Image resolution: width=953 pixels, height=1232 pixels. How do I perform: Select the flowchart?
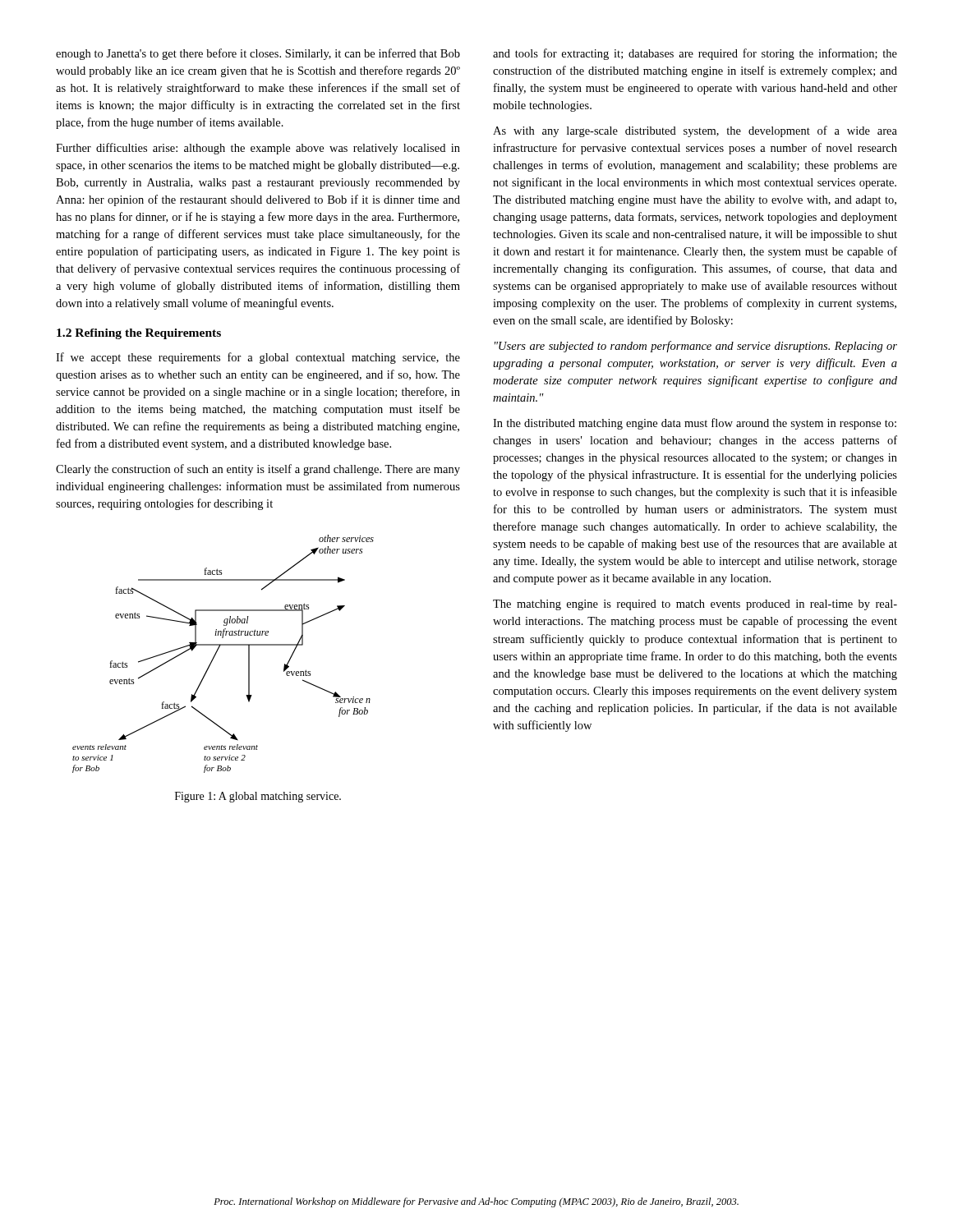[258, 654]
